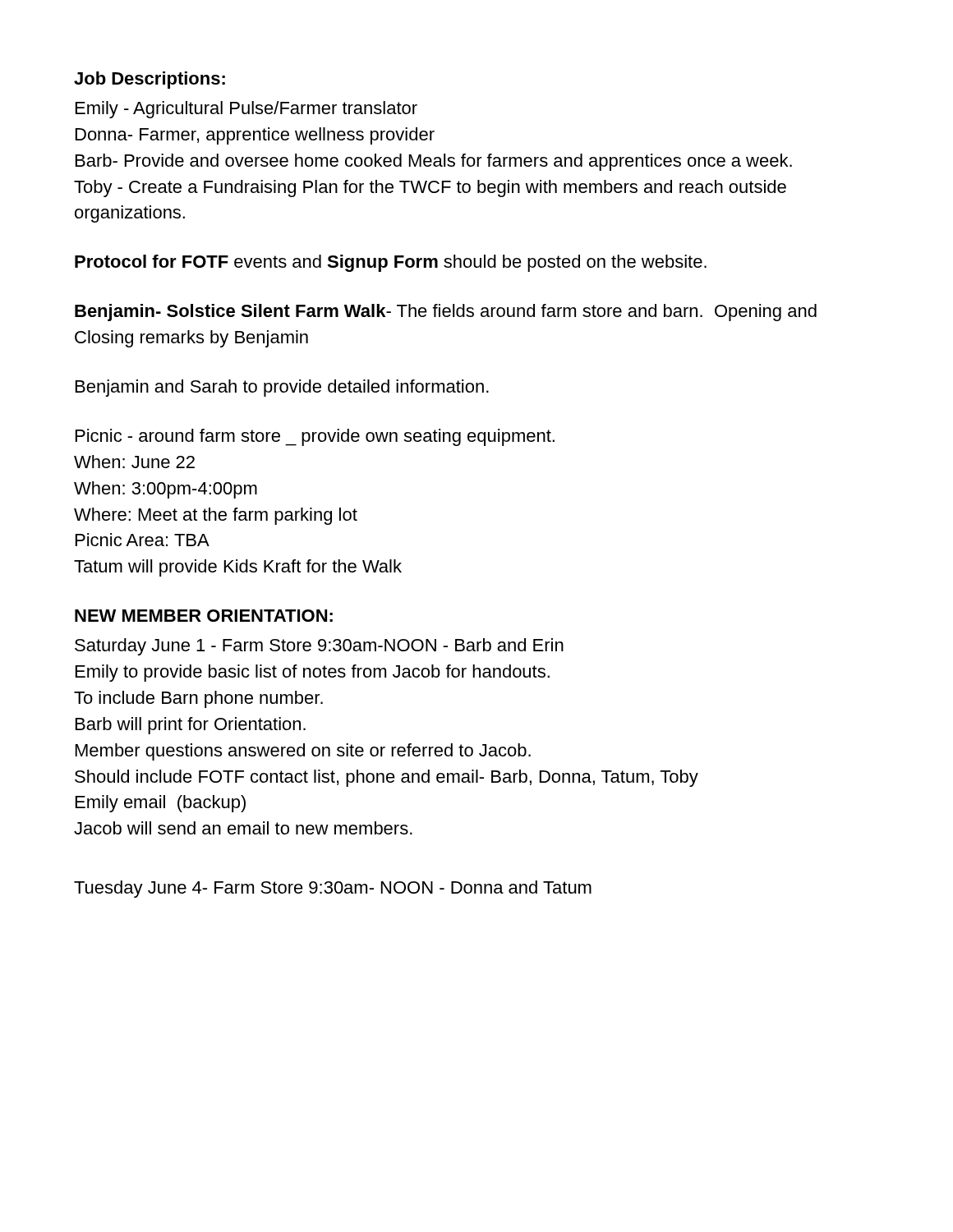Click on the section header with the text "Job Descriptions:"
This screenshot has height=1232, width=953.
point(150,78)
